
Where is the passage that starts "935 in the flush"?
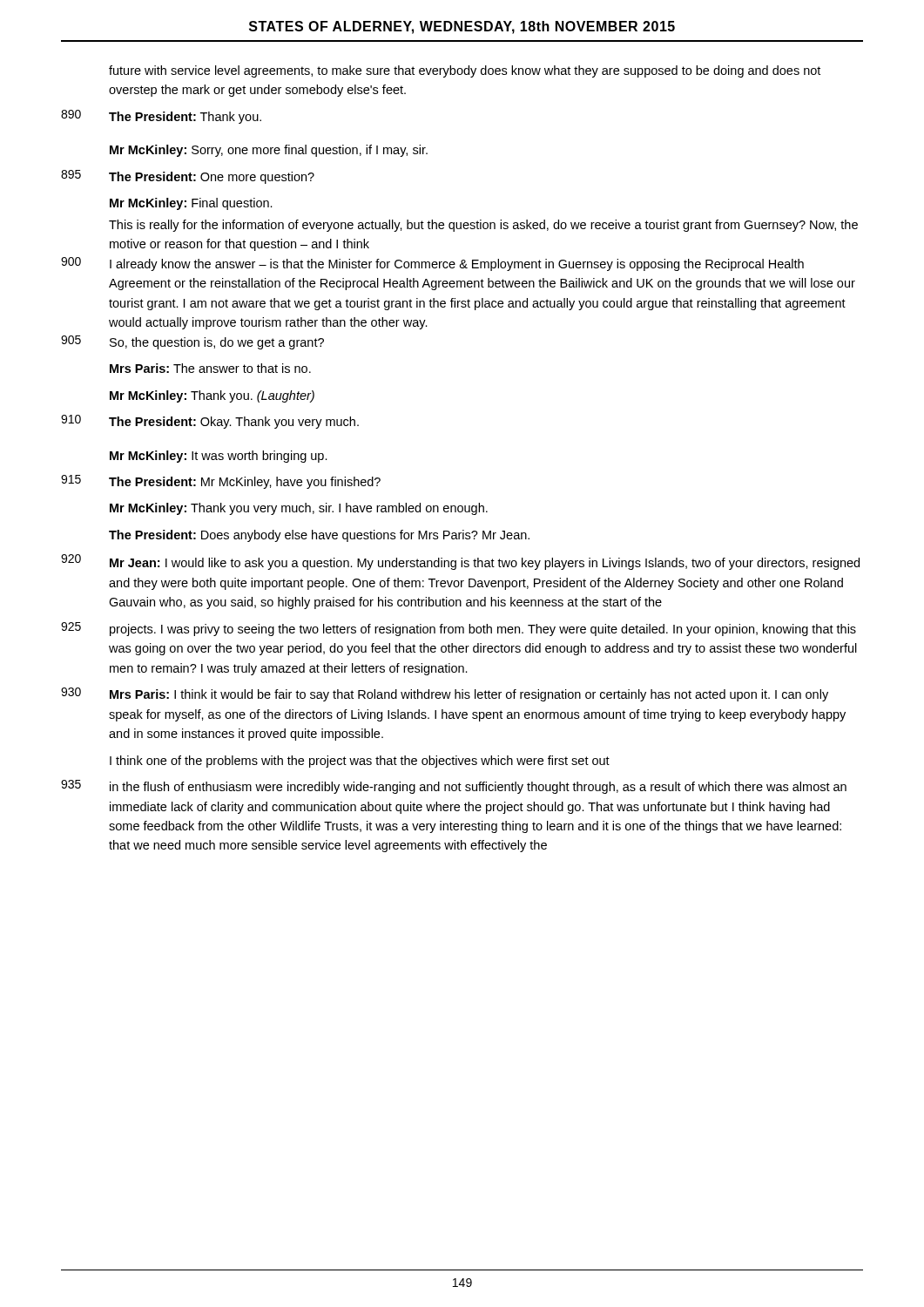pyautogui.click(x=462, y=820)
